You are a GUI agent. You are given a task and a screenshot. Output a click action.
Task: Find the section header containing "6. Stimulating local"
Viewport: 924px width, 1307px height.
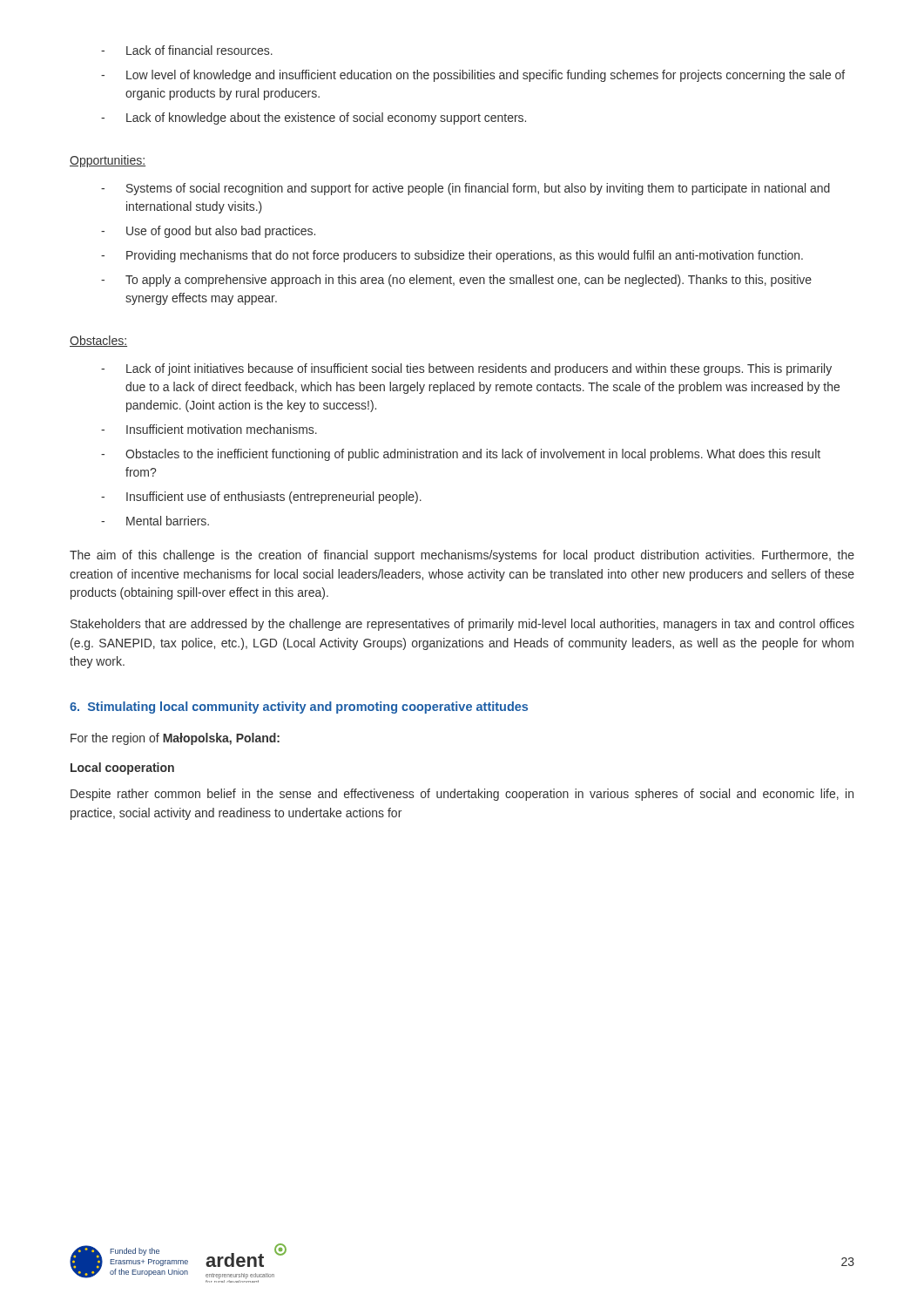(299, 707)
